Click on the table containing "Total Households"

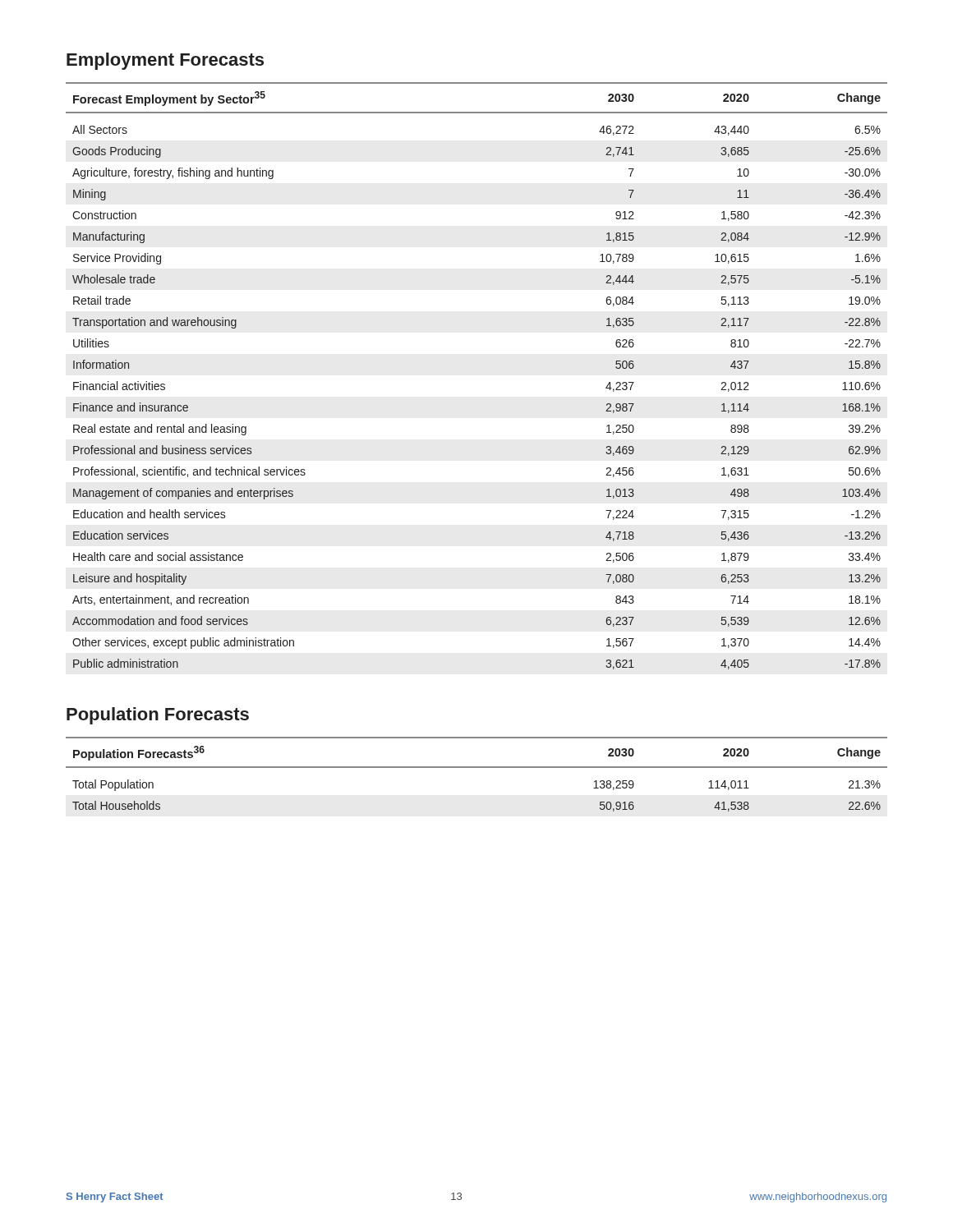coord(476,776)
